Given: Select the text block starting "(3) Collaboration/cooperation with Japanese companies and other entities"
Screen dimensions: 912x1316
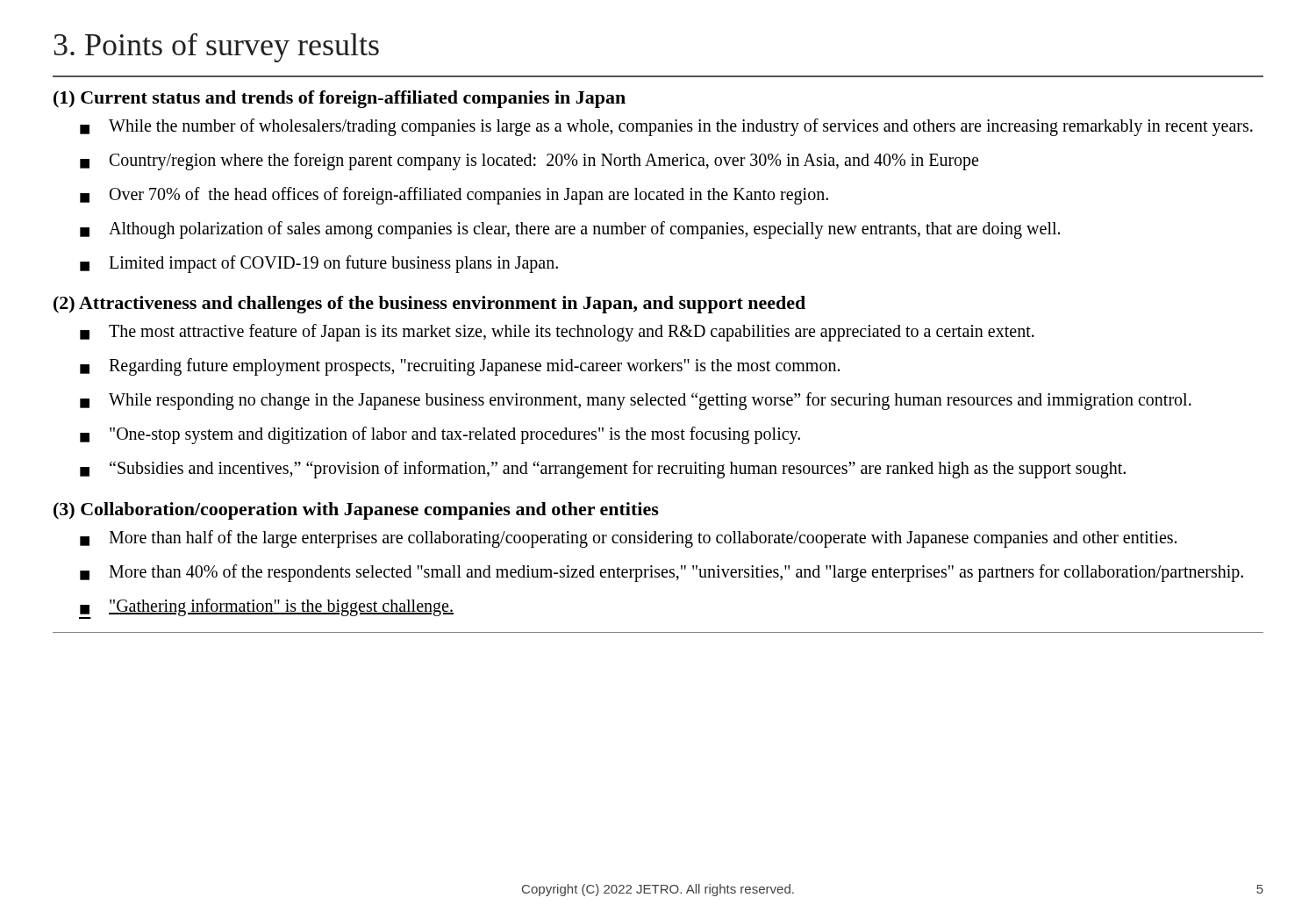Looking at the screenshot, I should pyautogui.click(x=356, y=509).
